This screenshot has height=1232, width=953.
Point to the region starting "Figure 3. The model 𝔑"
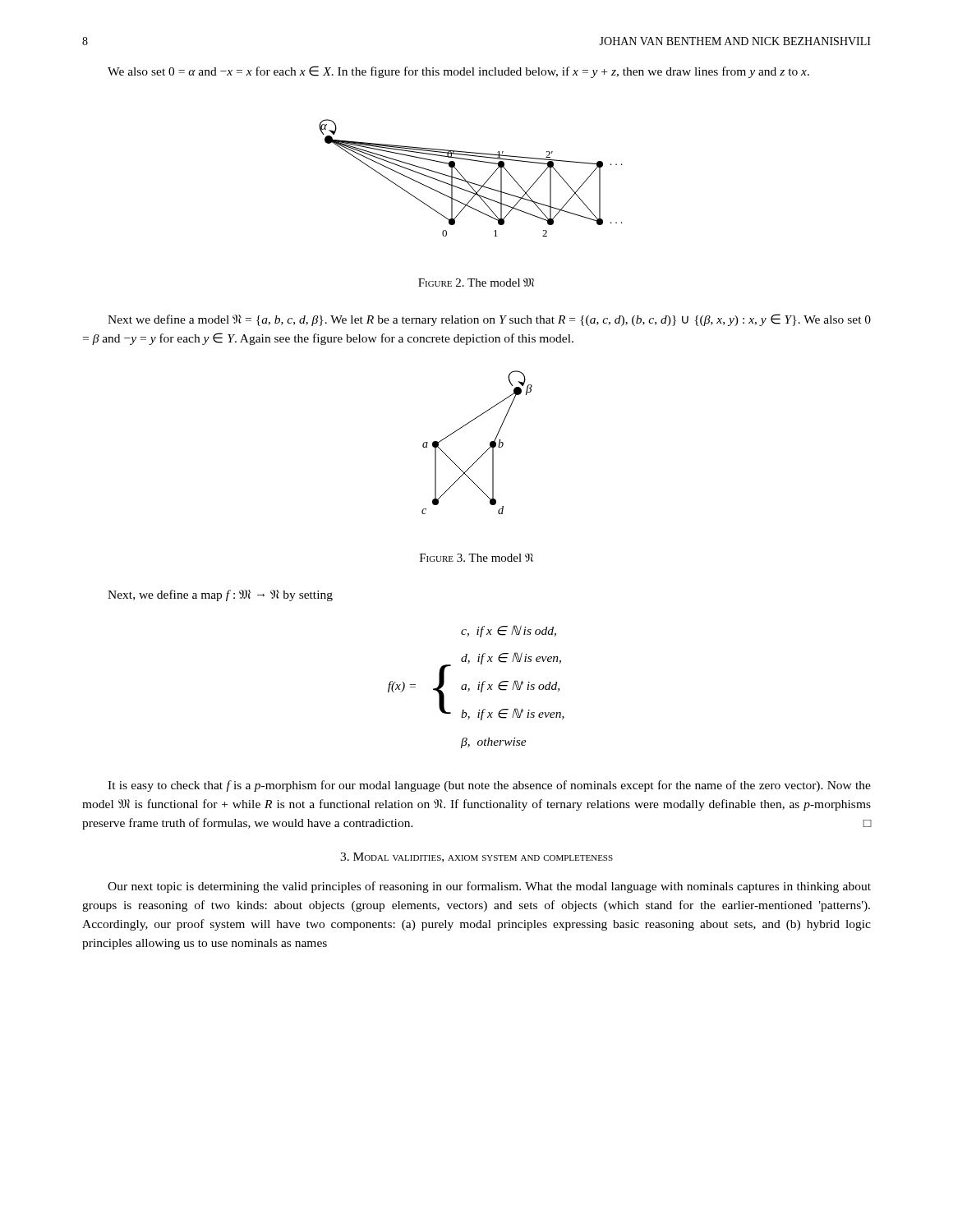pos(476,557)
